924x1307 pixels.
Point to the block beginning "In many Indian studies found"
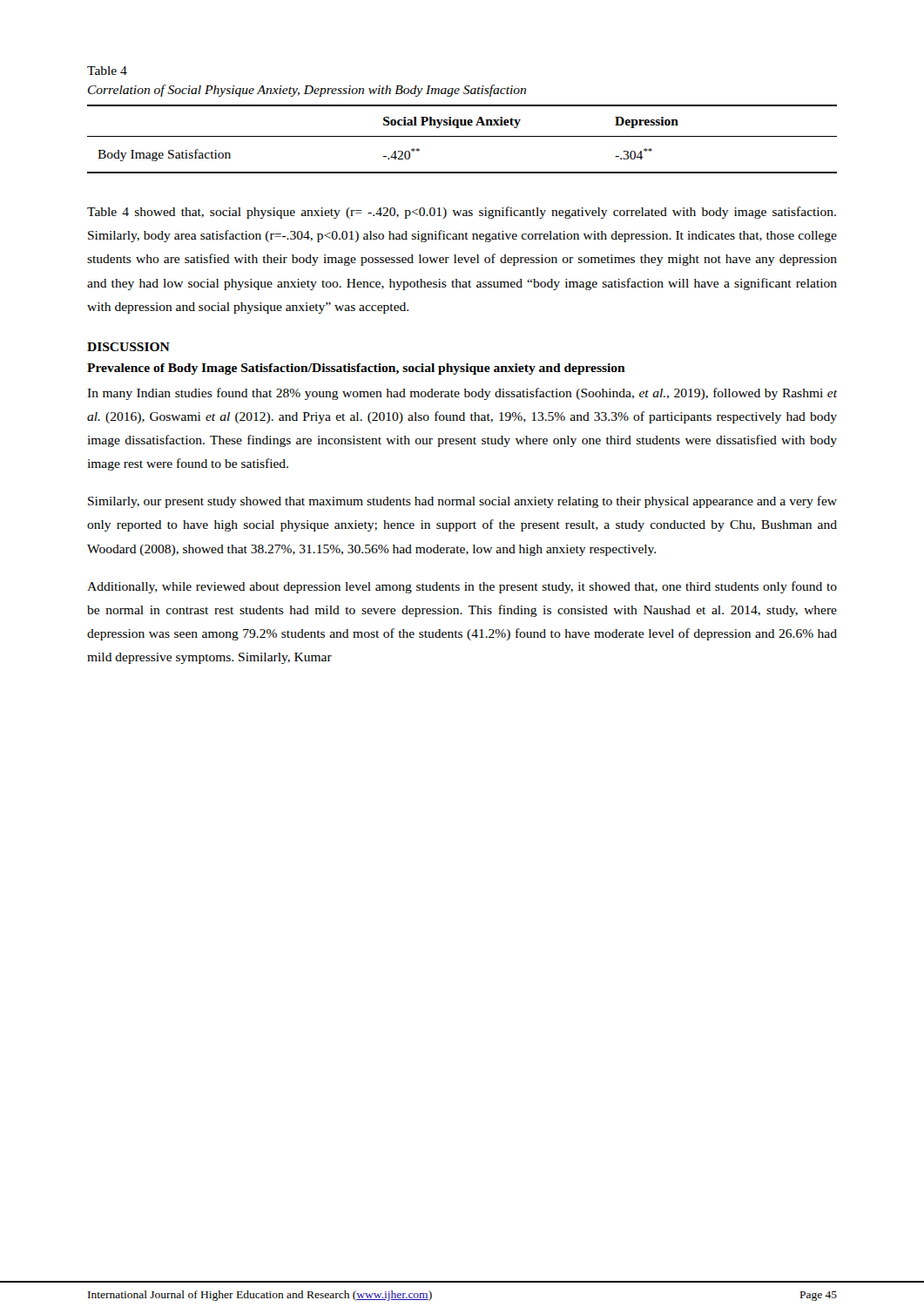pyautogui.click(x=462, y=428)
